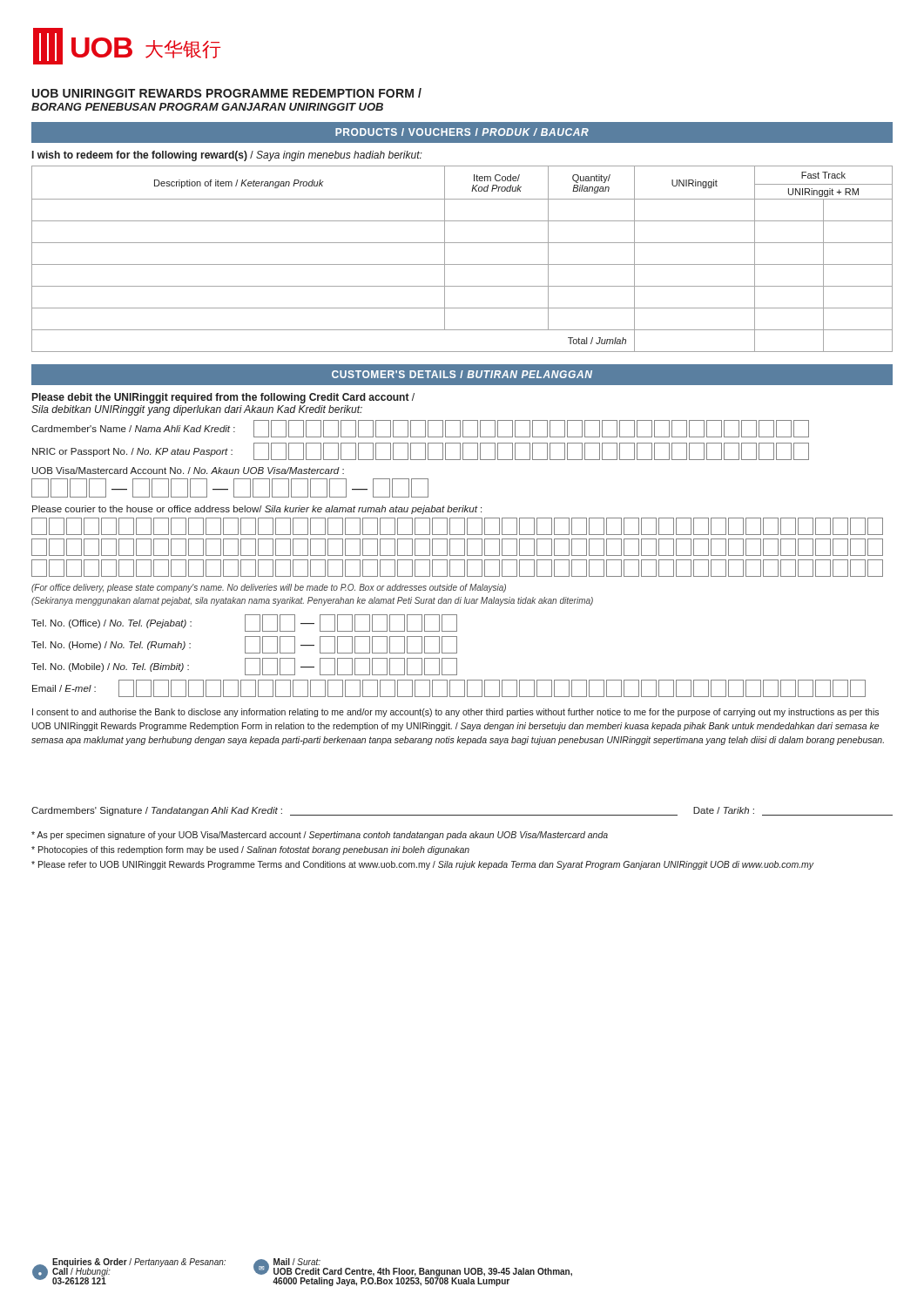Click on the text starting "Please courier to the"
Image resolution: width=924 pixels, height=1307 pixels.
pyautogui.click(x=257, y=509)
